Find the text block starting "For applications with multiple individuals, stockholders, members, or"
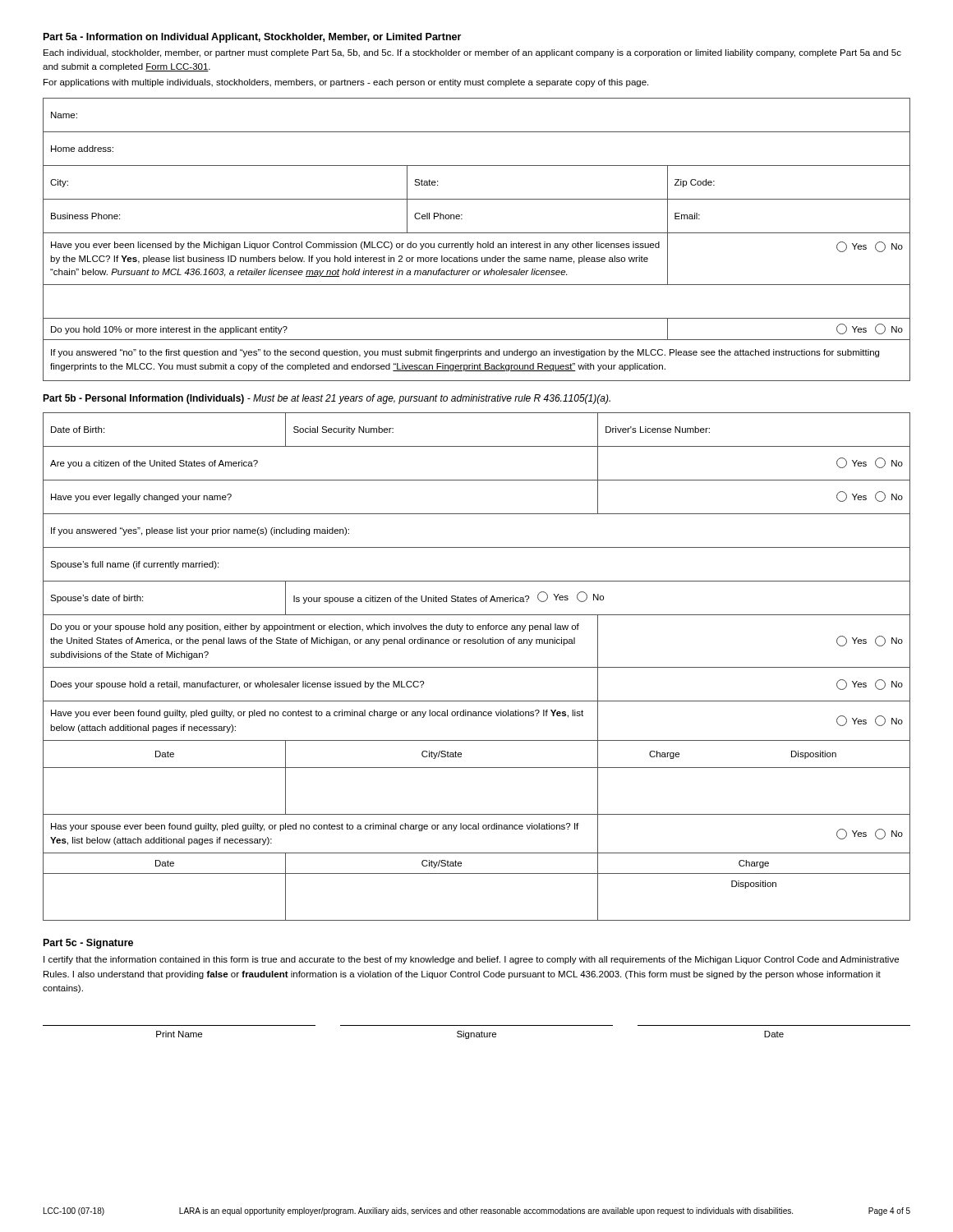 [x=346, y=82]
